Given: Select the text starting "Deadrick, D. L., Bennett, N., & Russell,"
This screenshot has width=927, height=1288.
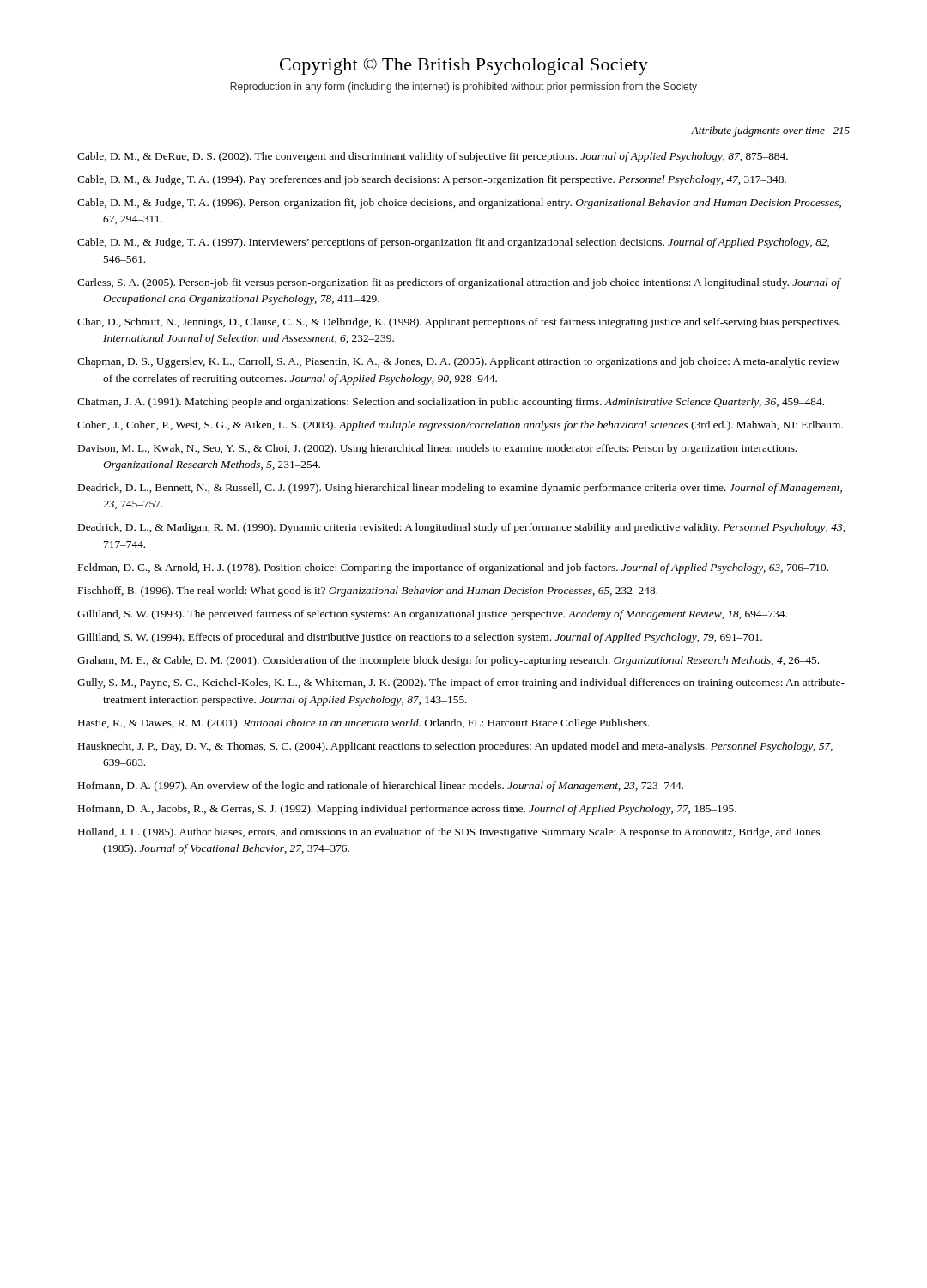Looking at the screenshot, I should click(460, 496).
